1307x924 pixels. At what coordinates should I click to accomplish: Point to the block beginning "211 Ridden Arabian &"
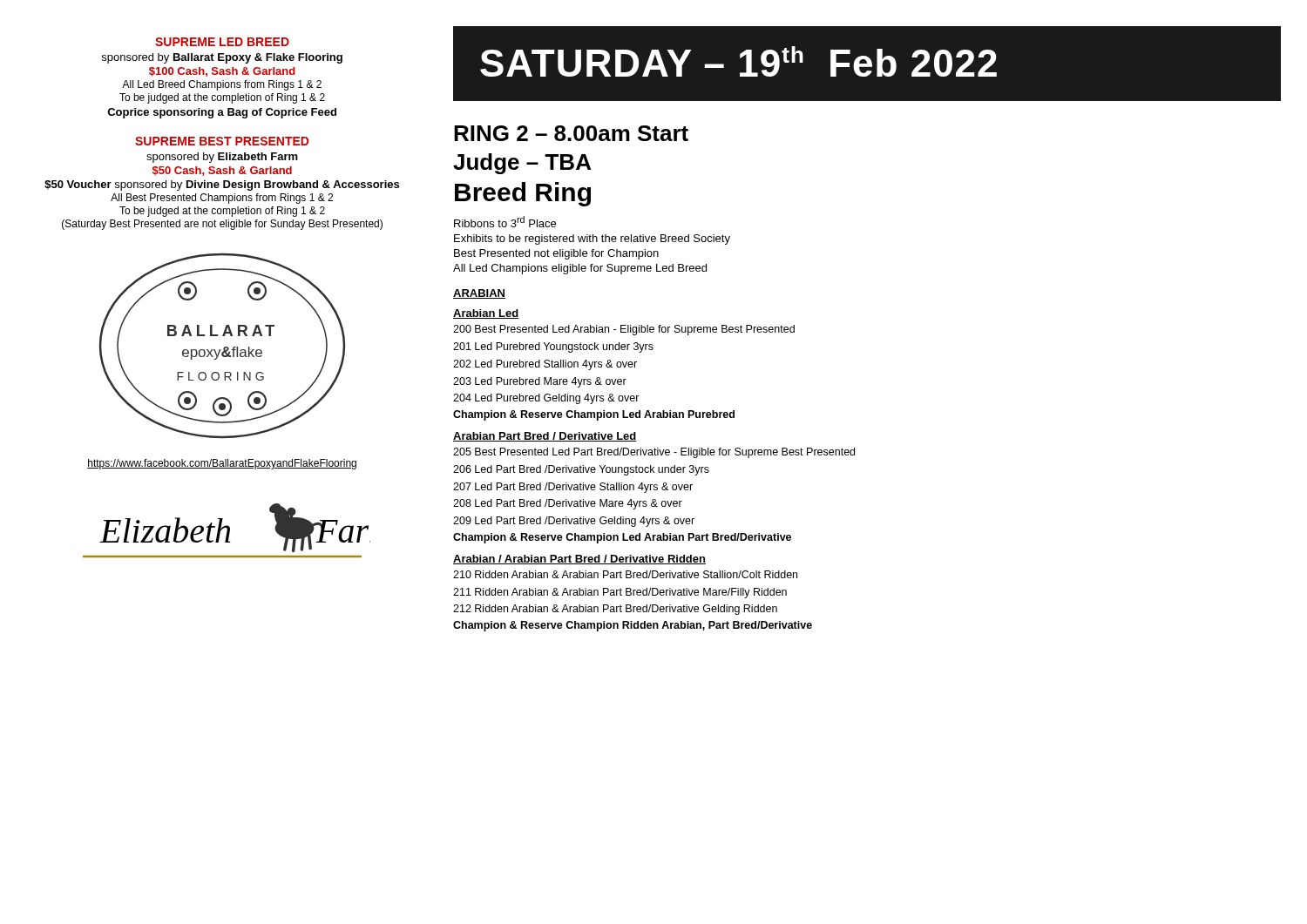click(x=620, y=592)
